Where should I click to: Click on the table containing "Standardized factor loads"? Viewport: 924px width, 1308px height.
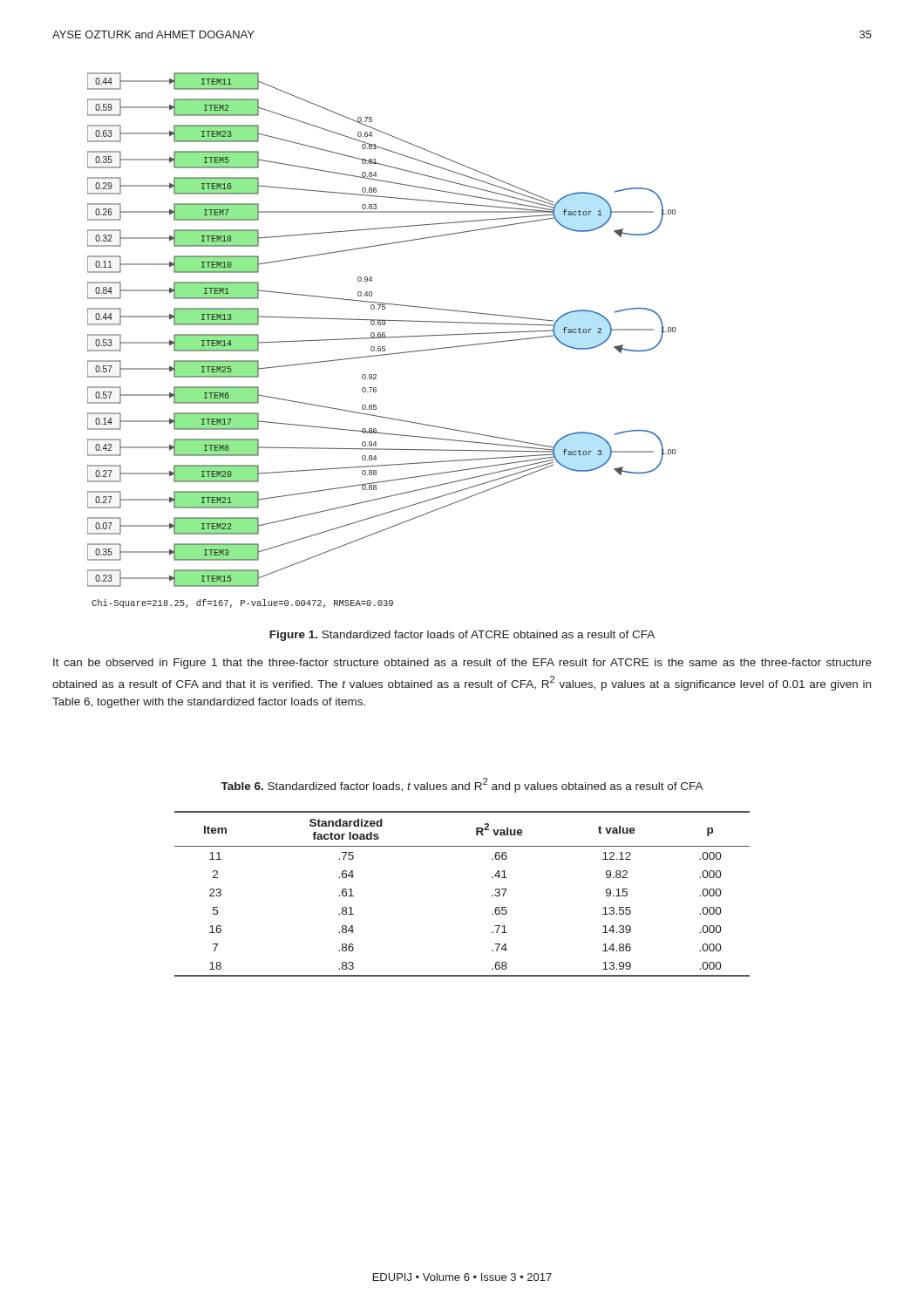pyautogui.click(x=462, y=894)
